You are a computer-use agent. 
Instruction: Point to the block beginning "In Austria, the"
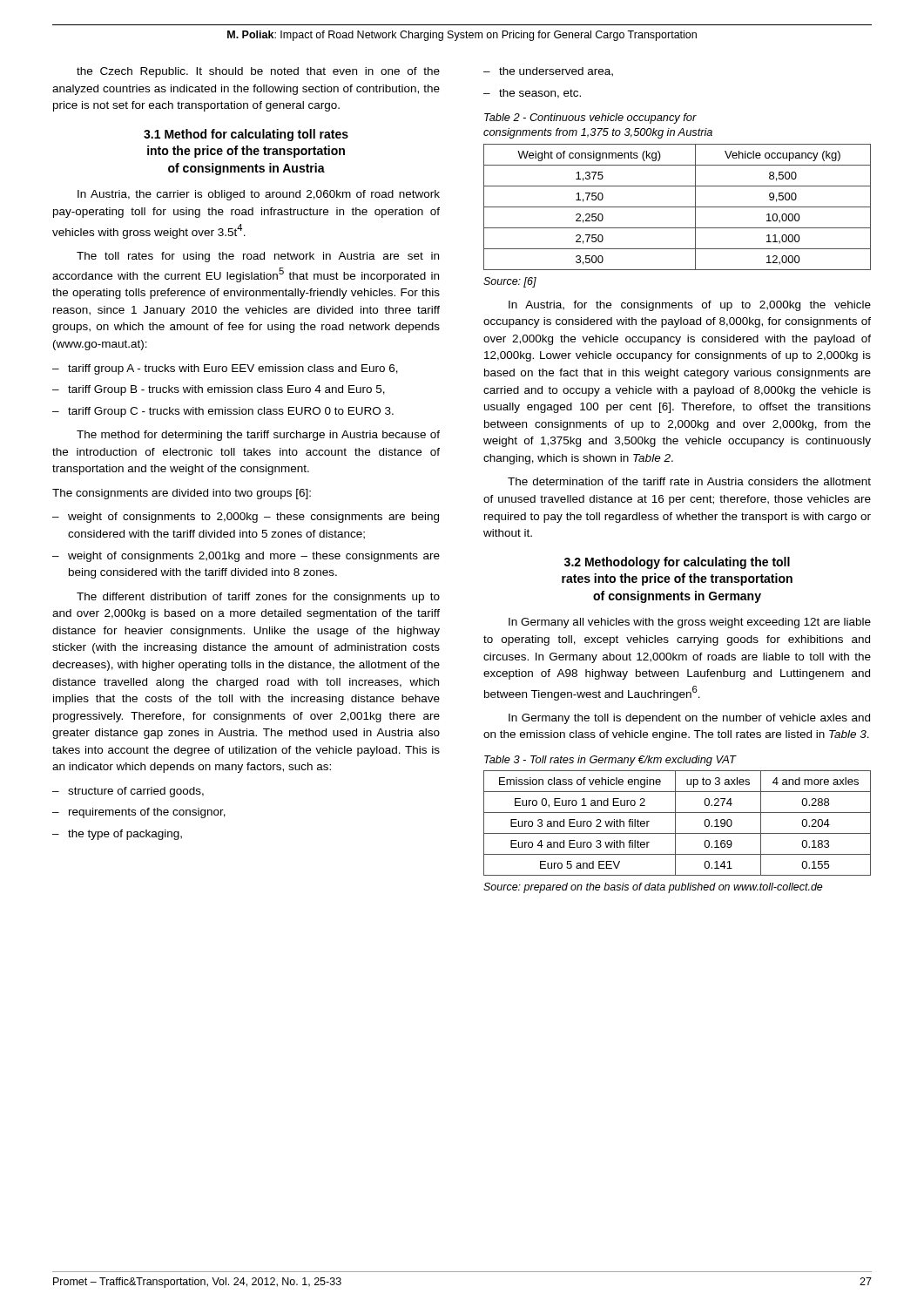pyautogui.click(x=246, y=213)
